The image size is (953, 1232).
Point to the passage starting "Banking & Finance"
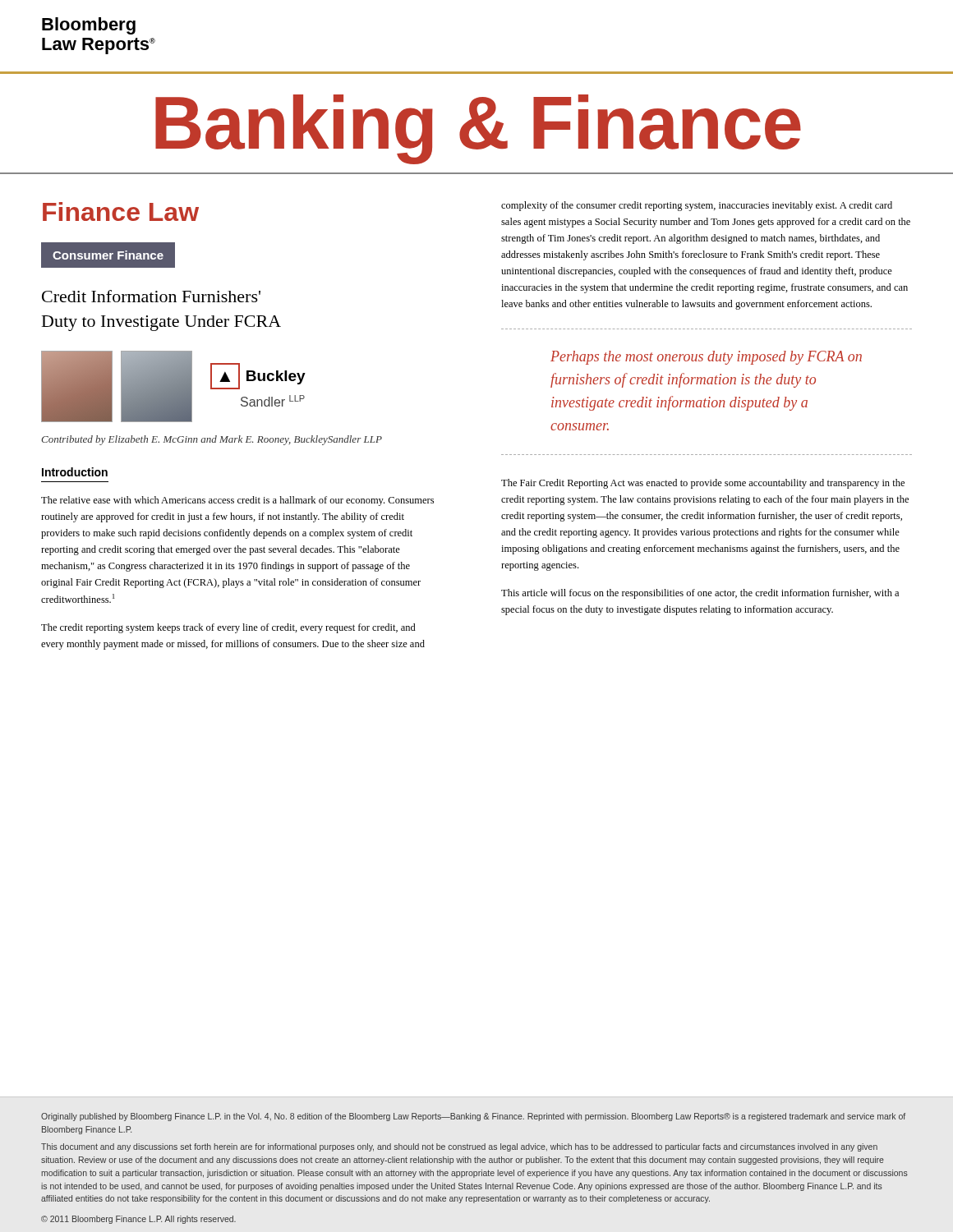pos(476,123)
